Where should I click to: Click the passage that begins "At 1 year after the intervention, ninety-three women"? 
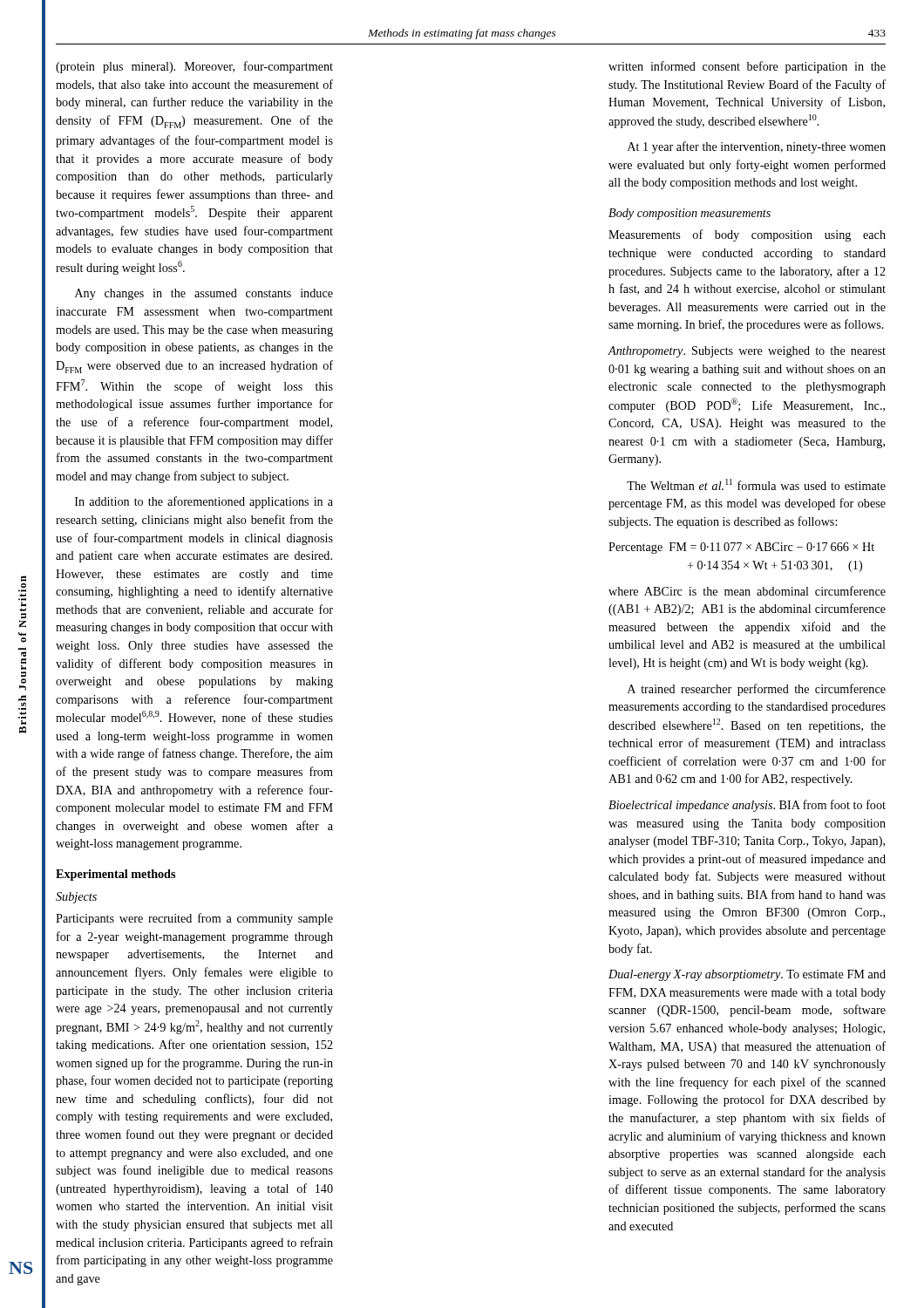pos(747,165)
